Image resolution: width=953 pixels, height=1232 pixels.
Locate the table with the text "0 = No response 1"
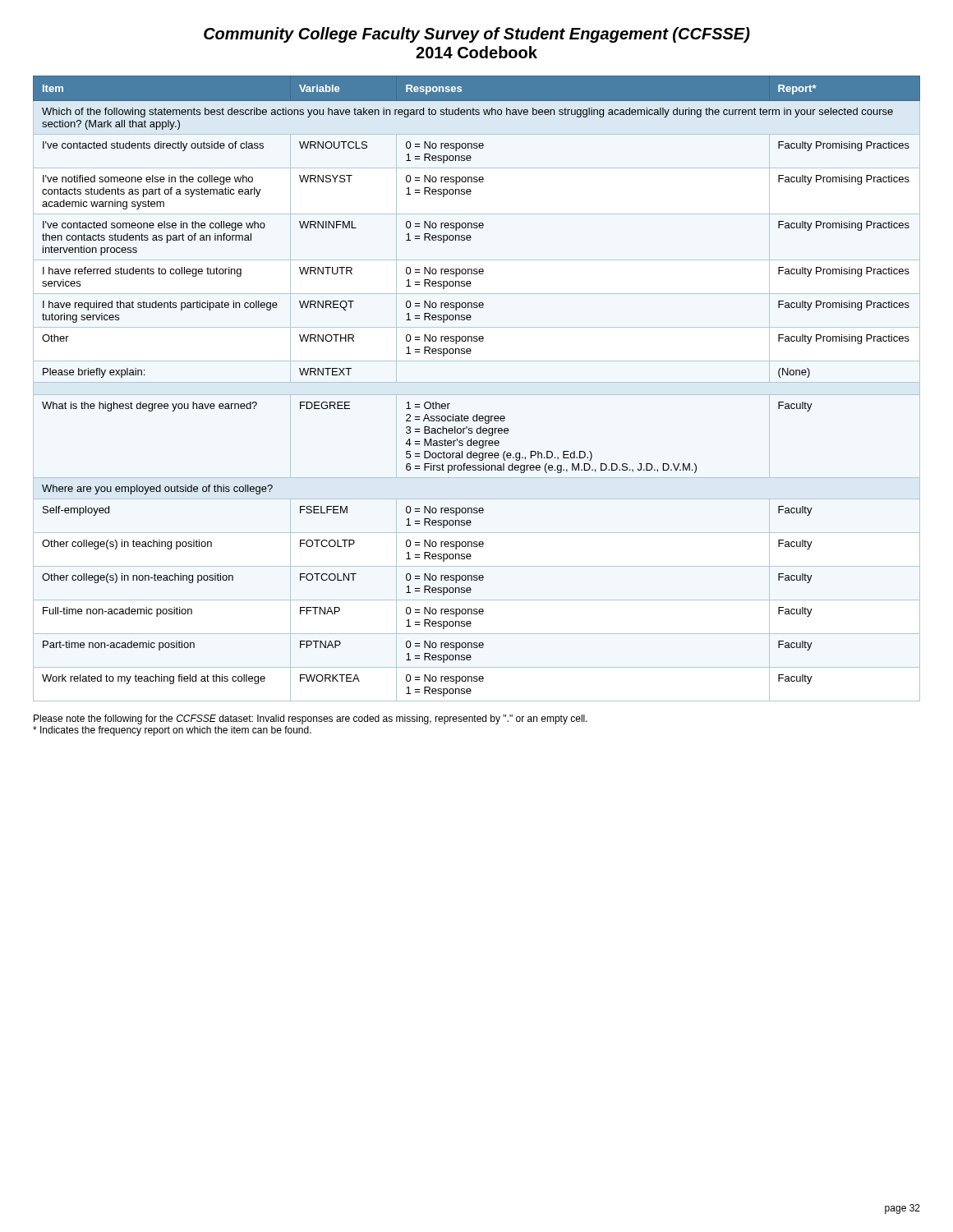pos(476,388)
